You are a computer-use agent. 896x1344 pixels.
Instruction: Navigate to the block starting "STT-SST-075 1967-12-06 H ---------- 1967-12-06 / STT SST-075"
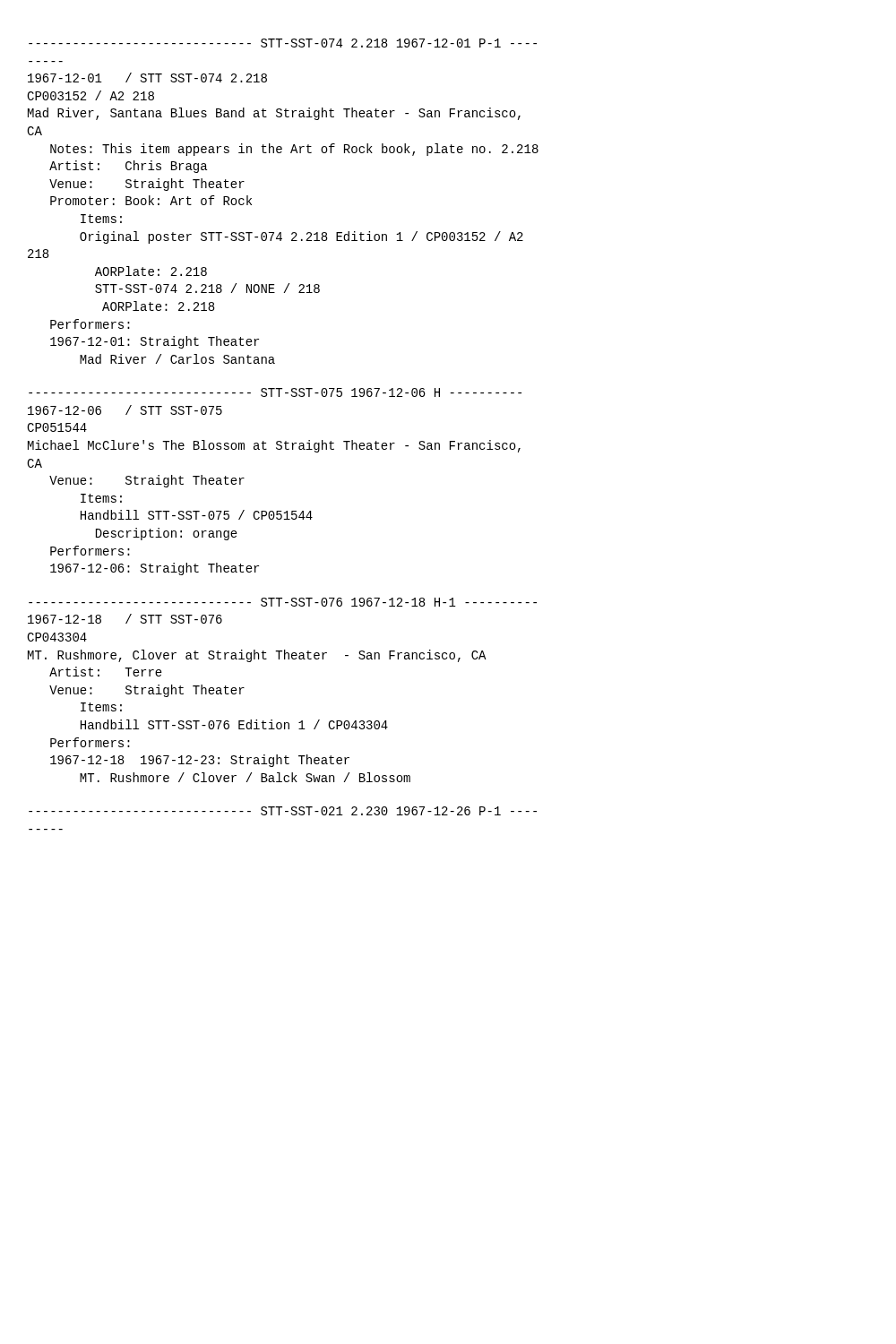pyautogui.click(x=275, y=392)
